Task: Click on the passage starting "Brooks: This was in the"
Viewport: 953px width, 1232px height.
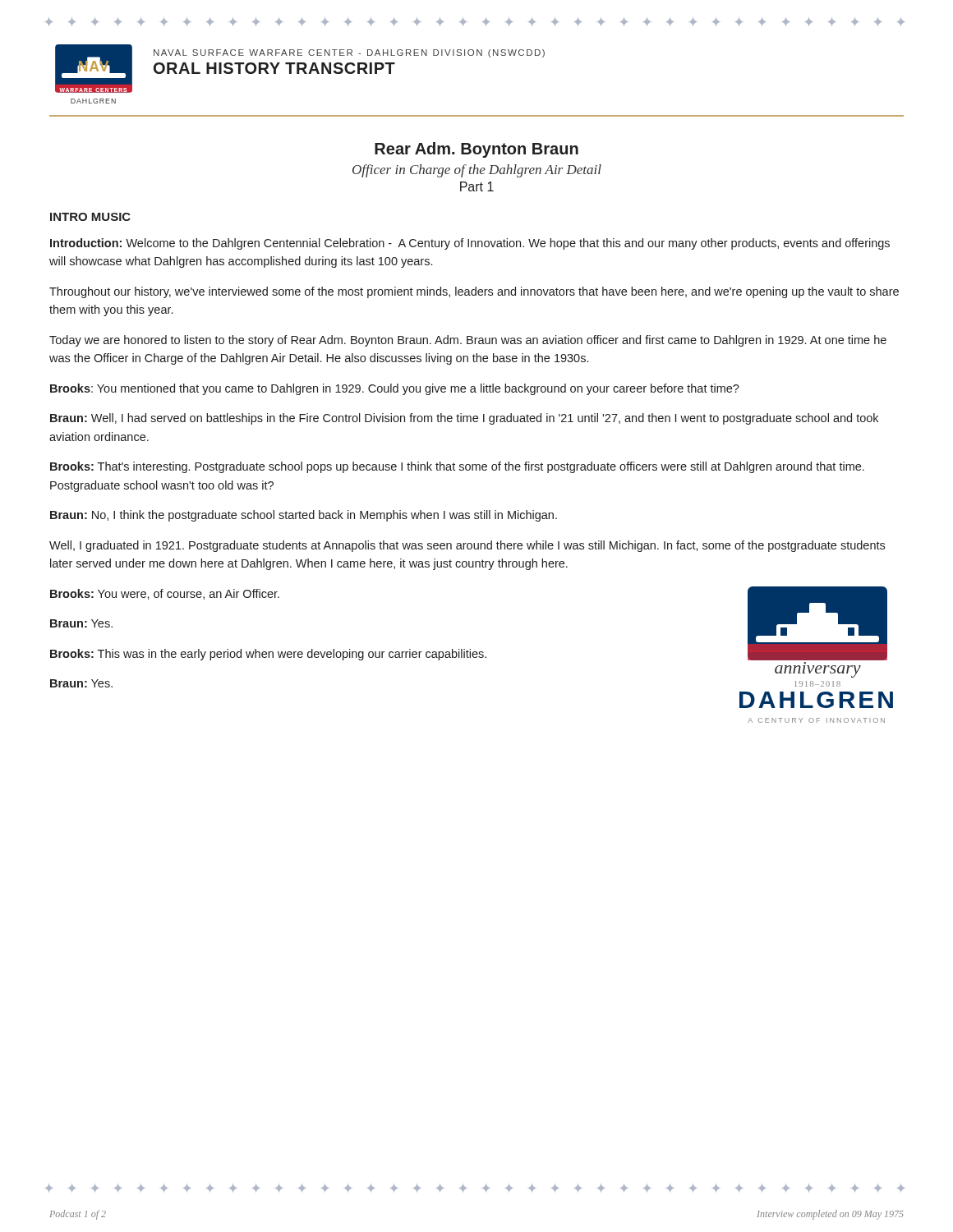Action: (x=268, y=653)
